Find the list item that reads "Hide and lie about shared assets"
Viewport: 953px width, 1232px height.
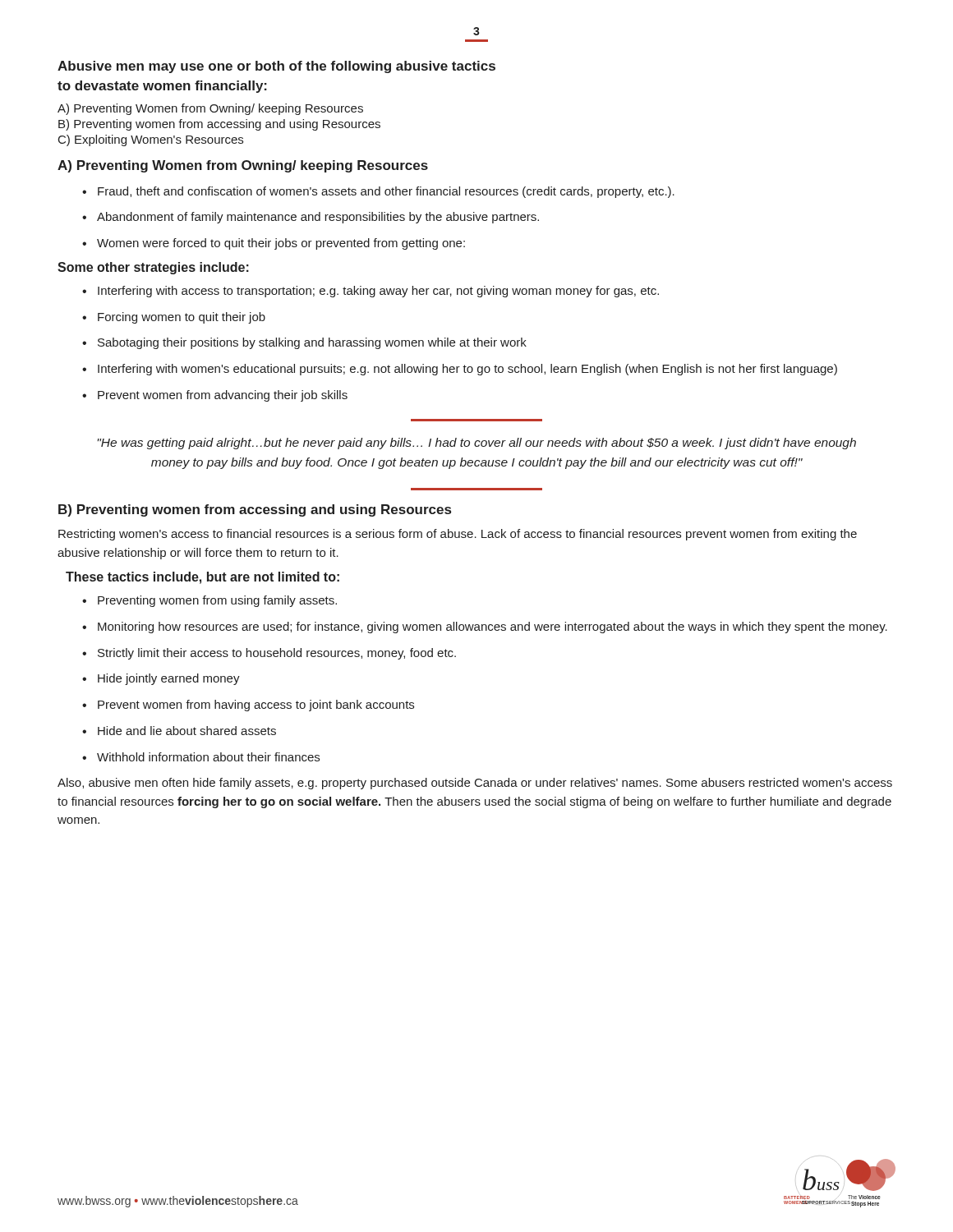179,731
